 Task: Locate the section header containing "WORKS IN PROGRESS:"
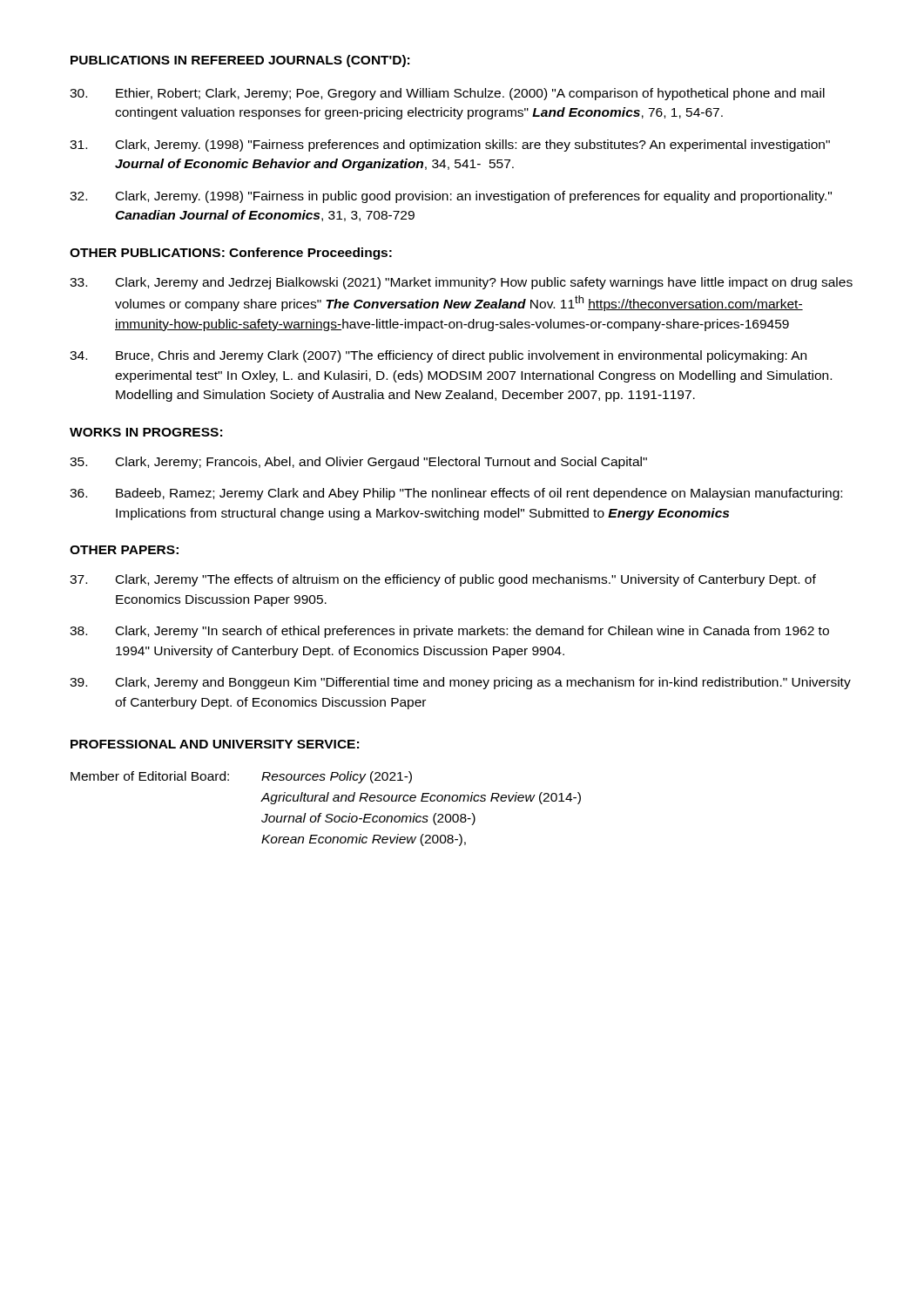pyautogui.click(x=147, y=432)
